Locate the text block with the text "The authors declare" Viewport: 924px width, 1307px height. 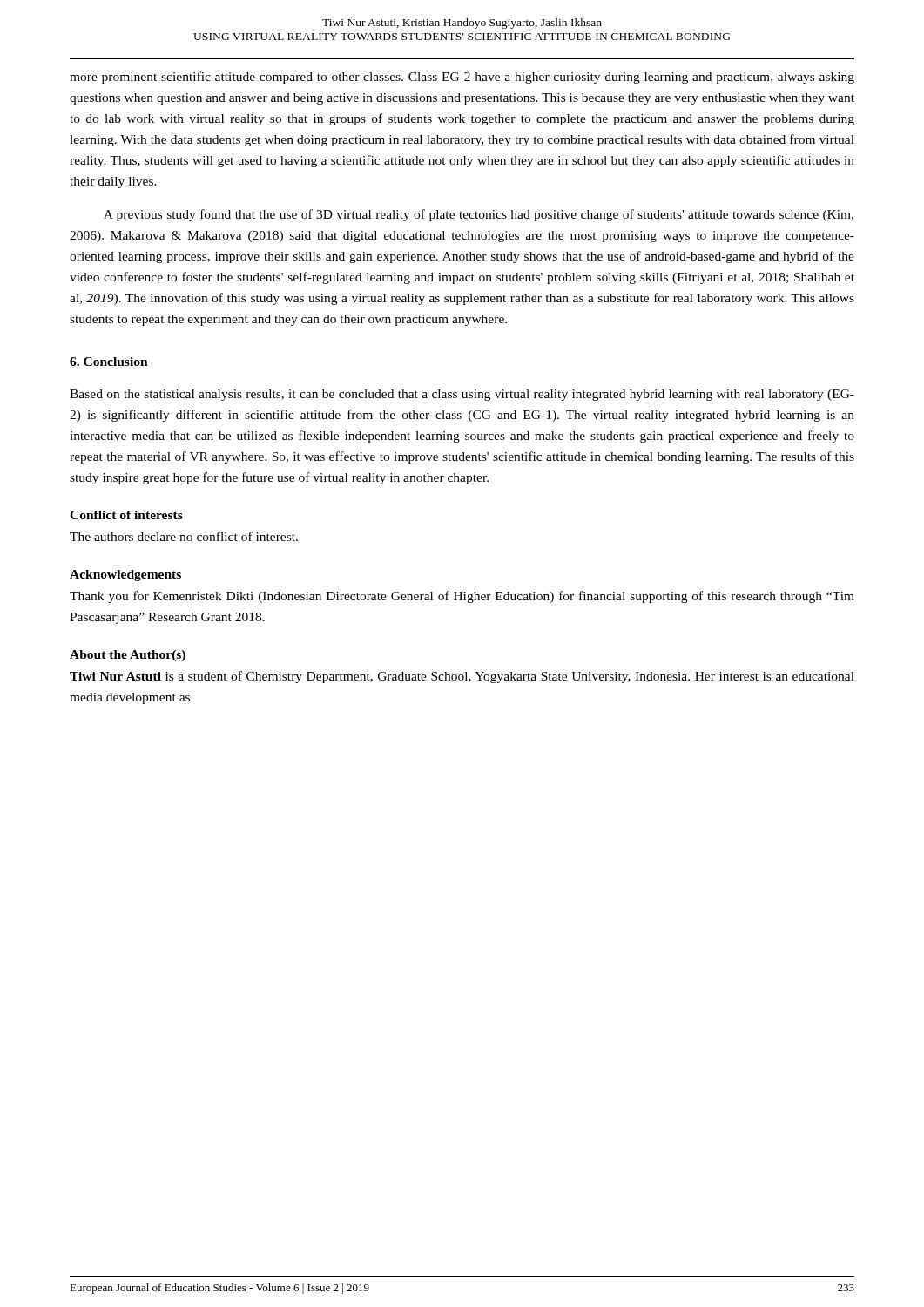184,536
